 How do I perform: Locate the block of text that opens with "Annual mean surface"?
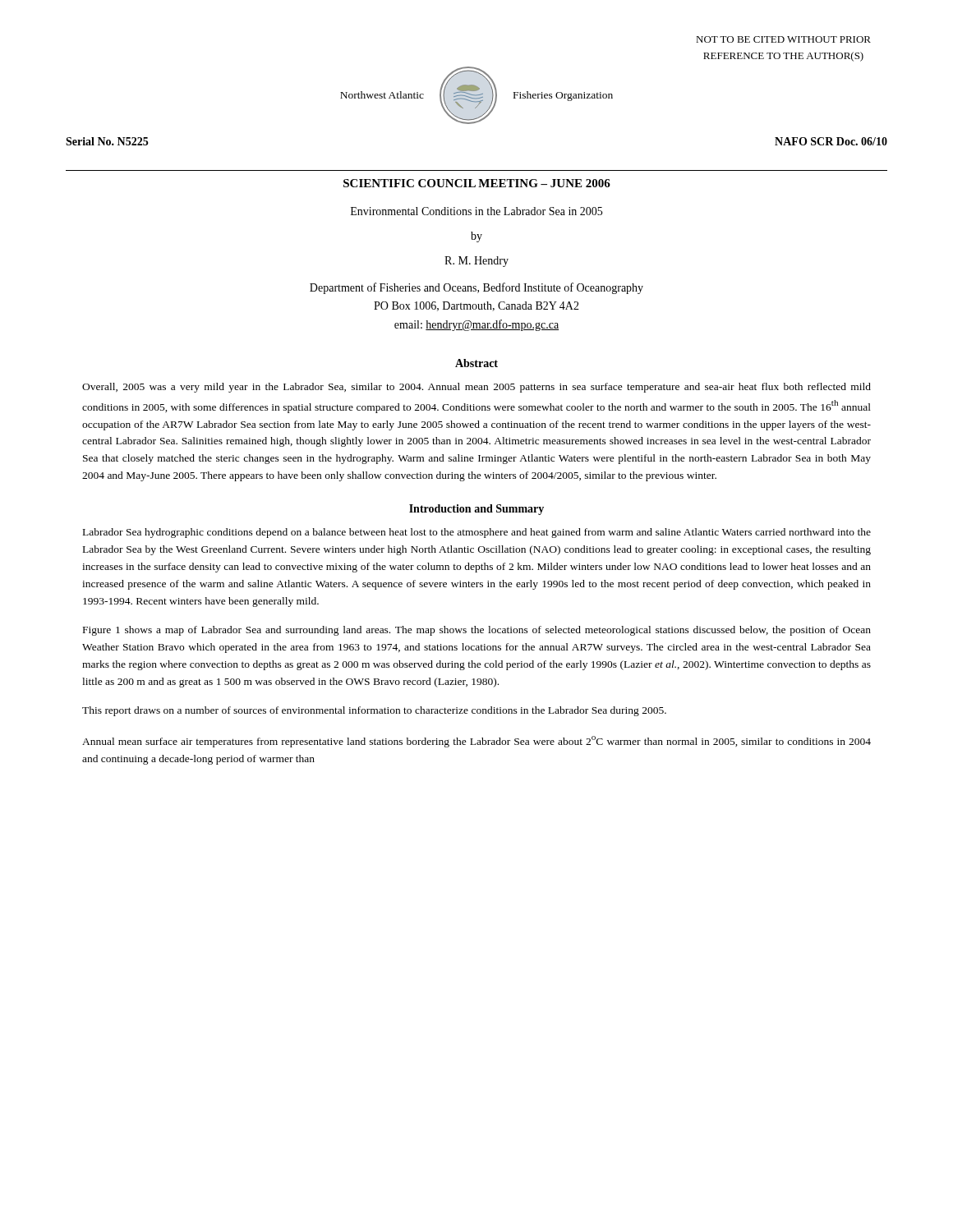tap(476, 748)
